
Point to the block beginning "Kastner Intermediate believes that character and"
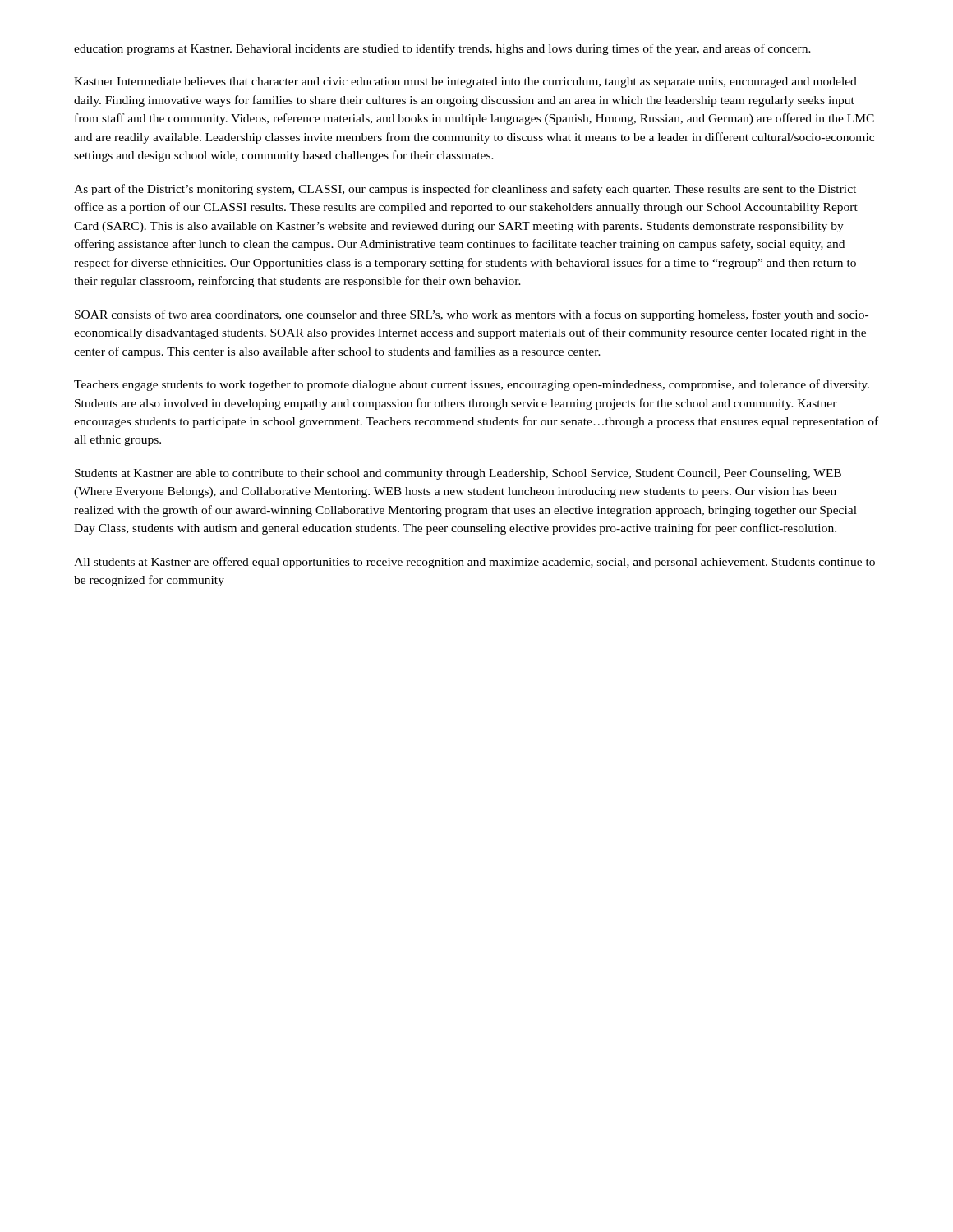(474, 118)
